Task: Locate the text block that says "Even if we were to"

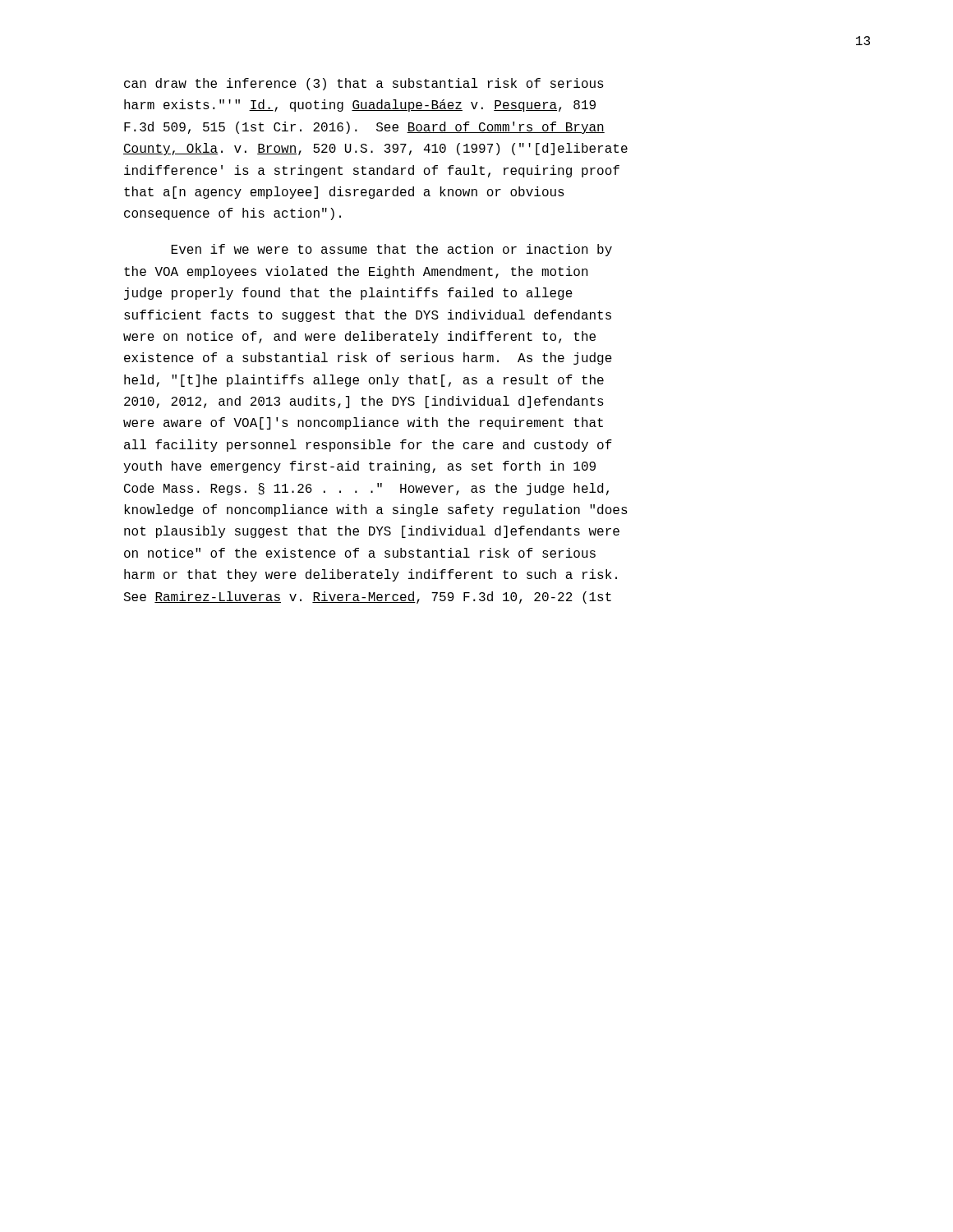Action: (x=376, y=424)
